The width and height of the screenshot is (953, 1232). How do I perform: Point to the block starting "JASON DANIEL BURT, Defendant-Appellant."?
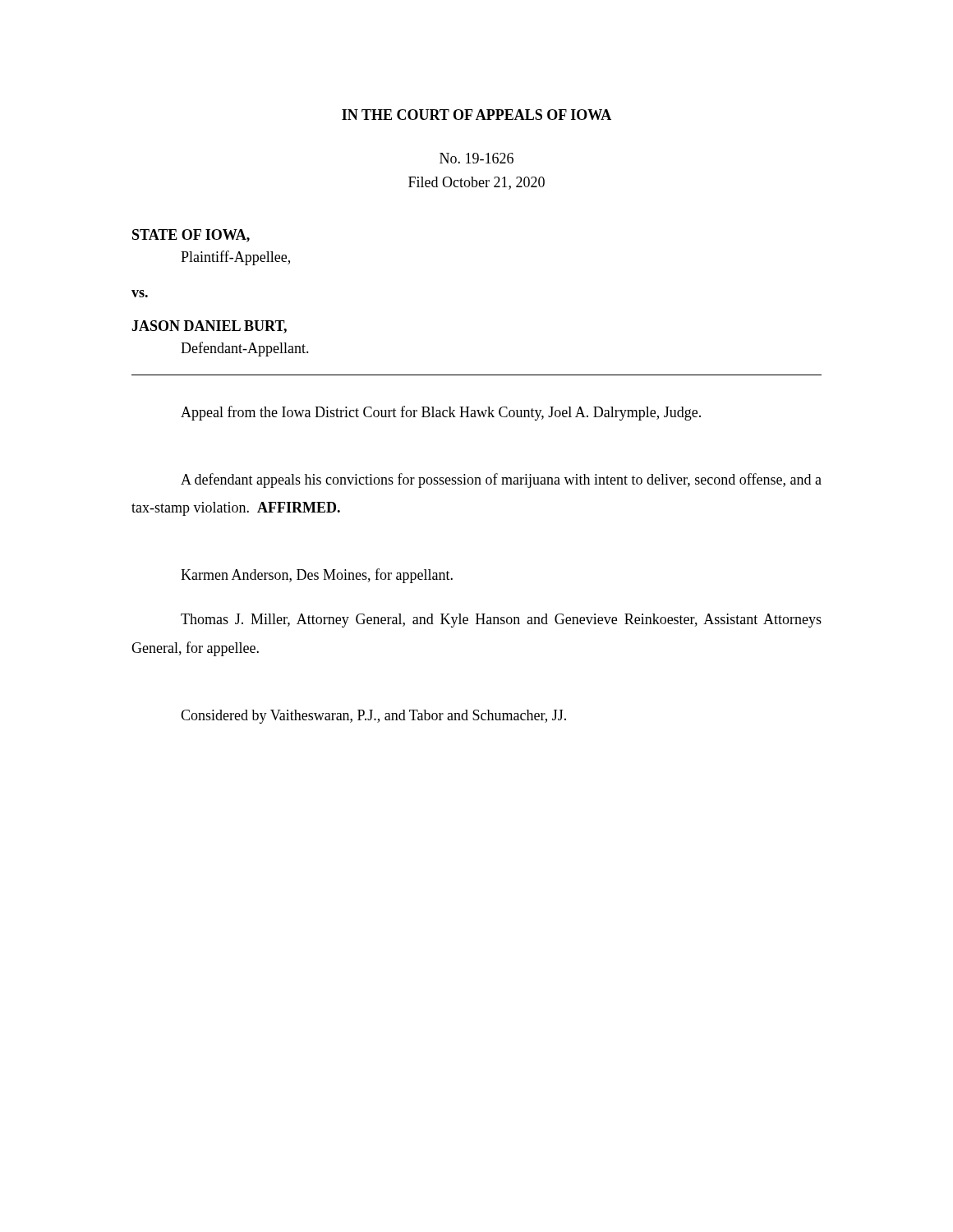tap(220, 338)
